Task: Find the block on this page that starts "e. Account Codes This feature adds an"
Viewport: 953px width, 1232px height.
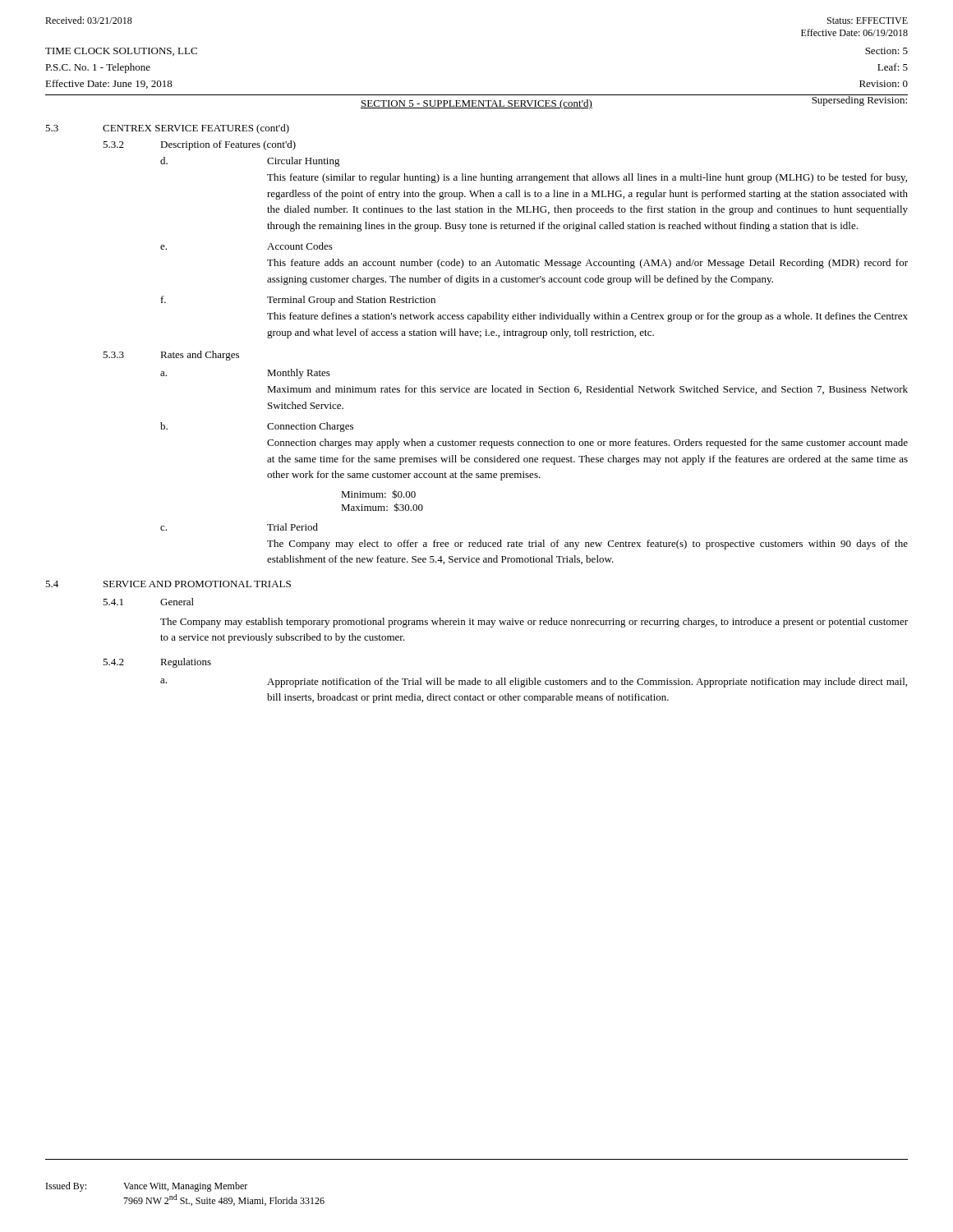Action: (476, 263)
